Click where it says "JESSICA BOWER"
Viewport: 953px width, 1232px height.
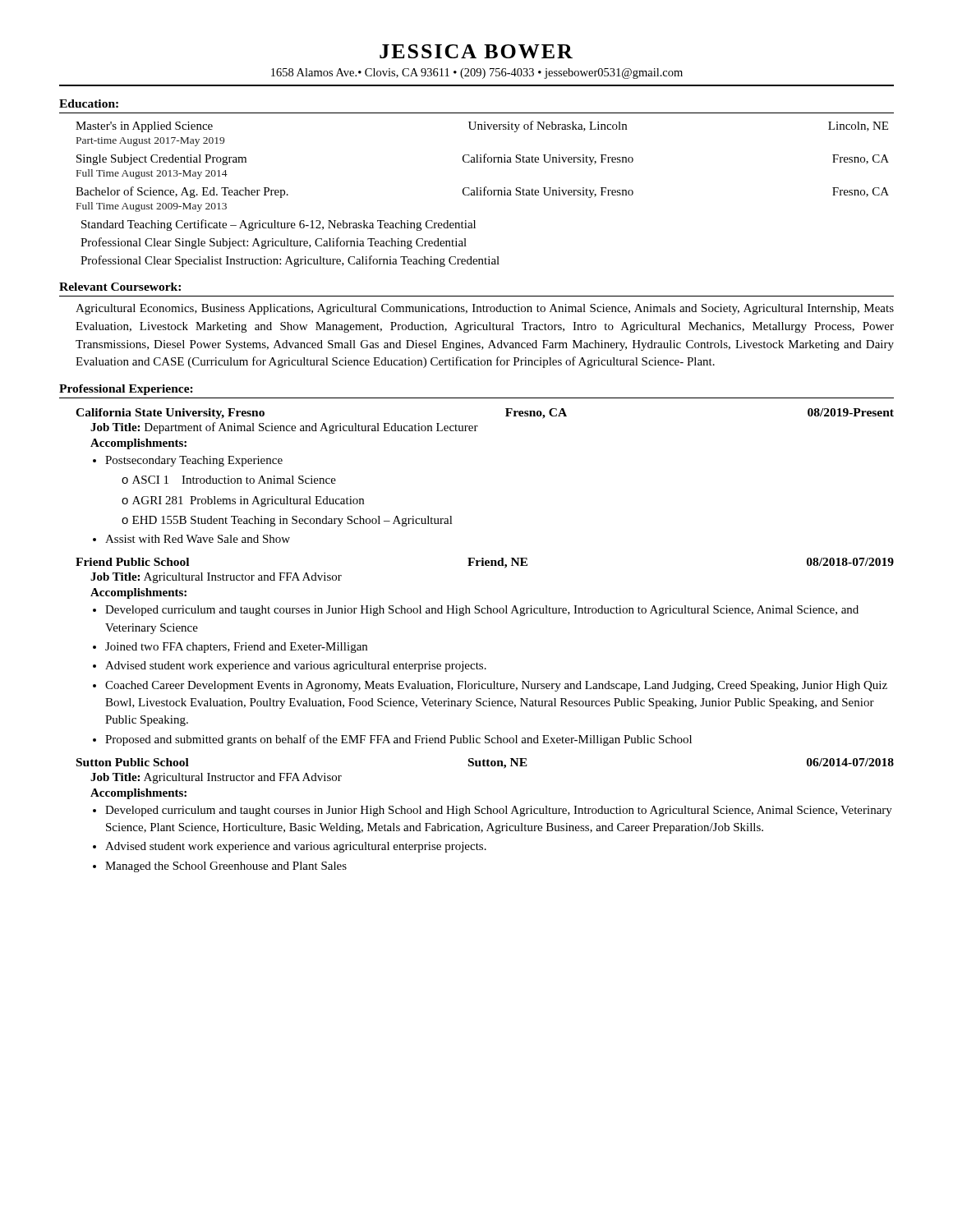pos(476,51)
